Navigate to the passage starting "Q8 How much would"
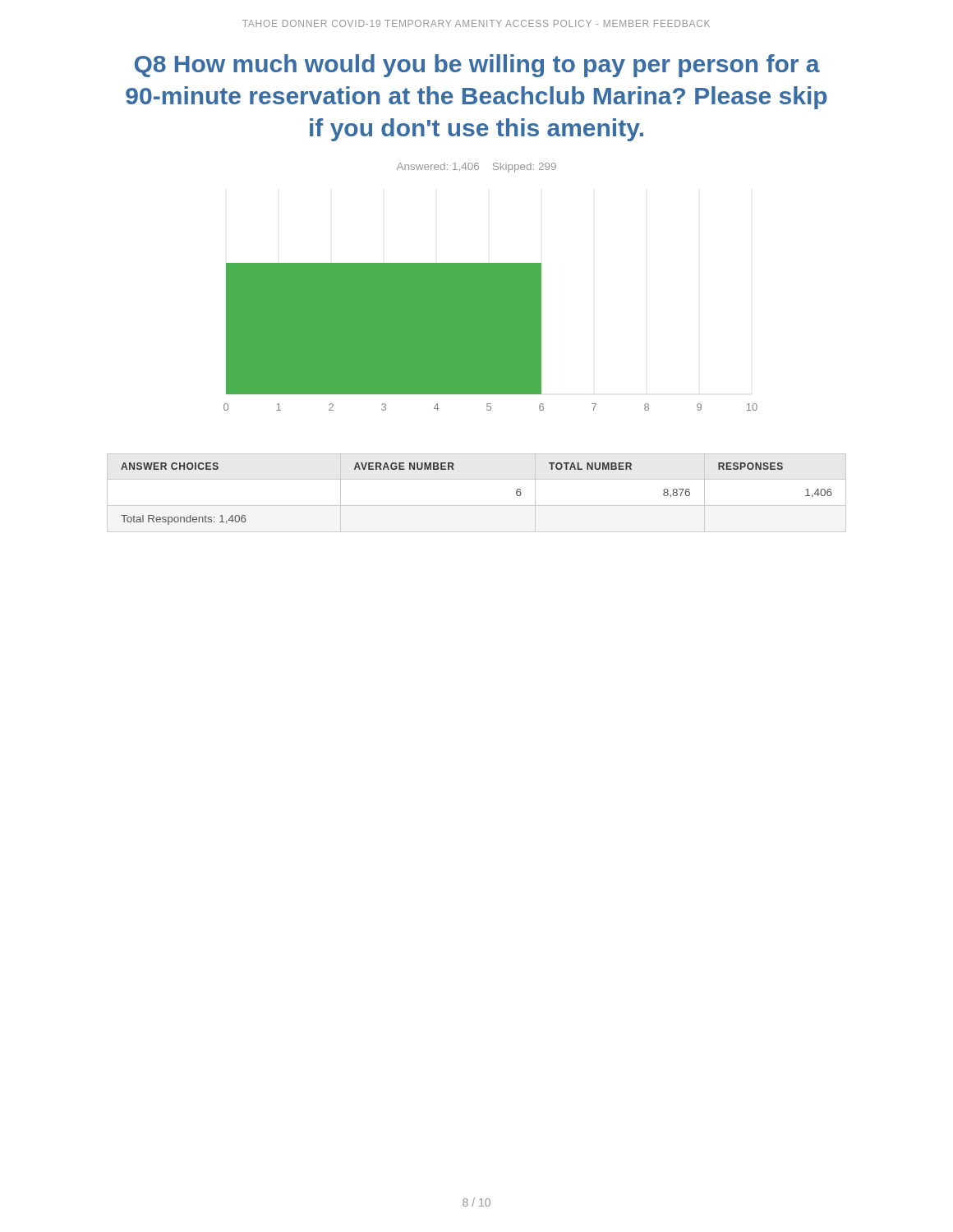The width and height of the screenshot is (953, 1232). (x=476, y=96)
